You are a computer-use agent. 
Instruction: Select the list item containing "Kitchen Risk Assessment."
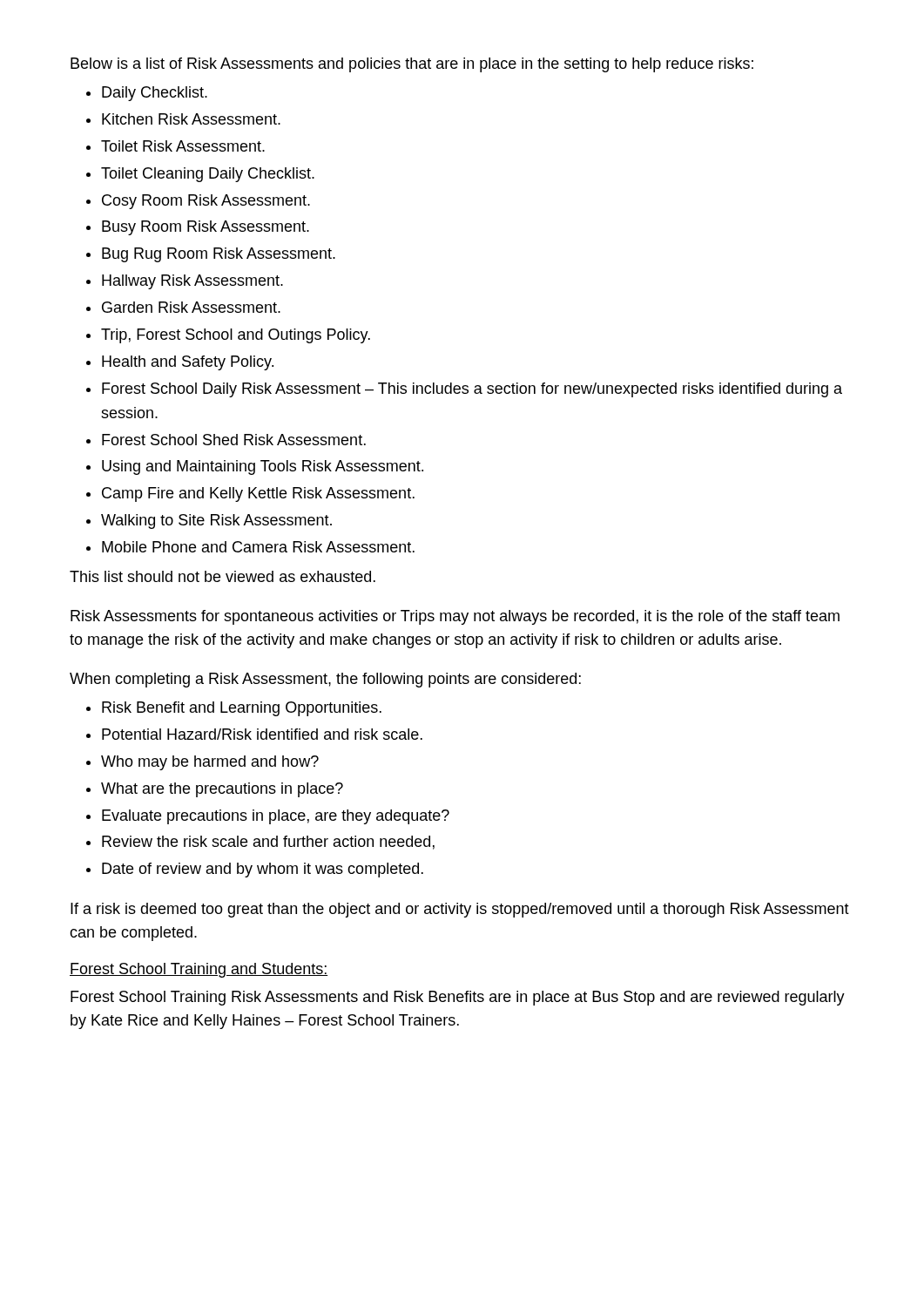click(191, 119)
